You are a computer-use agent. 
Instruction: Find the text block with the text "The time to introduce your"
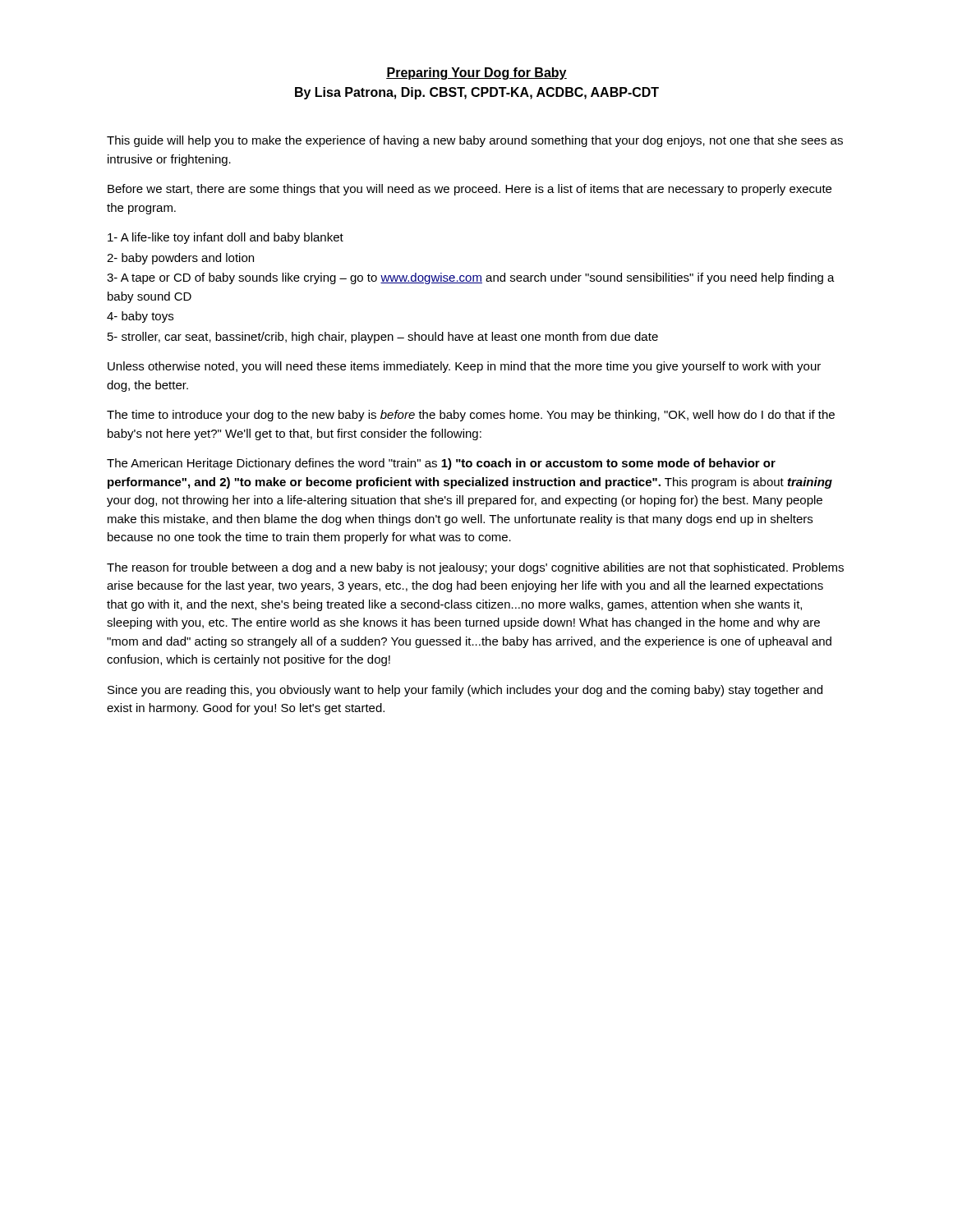[471, 424]
